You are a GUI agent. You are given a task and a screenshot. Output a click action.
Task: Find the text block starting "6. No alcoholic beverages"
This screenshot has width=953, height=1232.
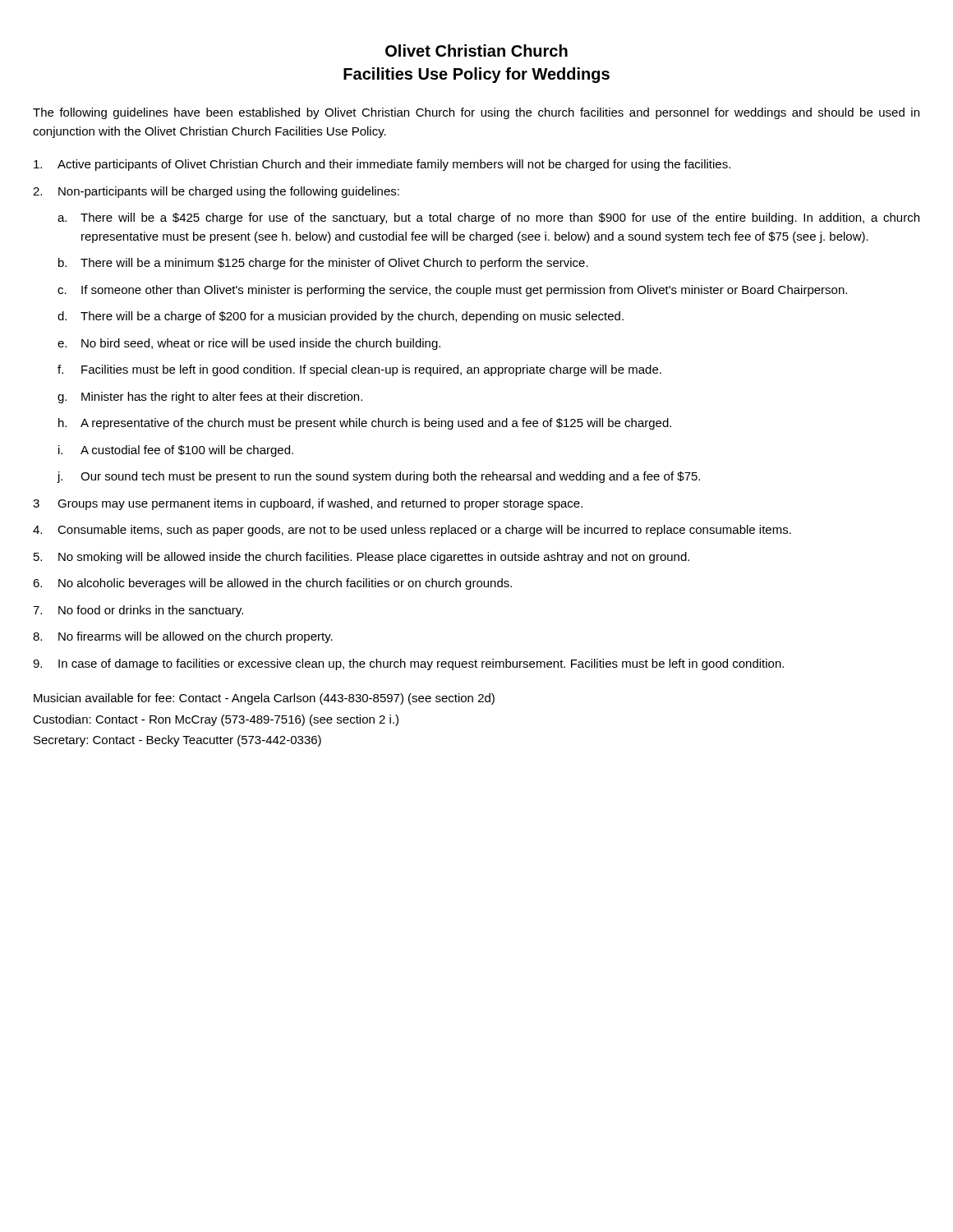(476, 583)
